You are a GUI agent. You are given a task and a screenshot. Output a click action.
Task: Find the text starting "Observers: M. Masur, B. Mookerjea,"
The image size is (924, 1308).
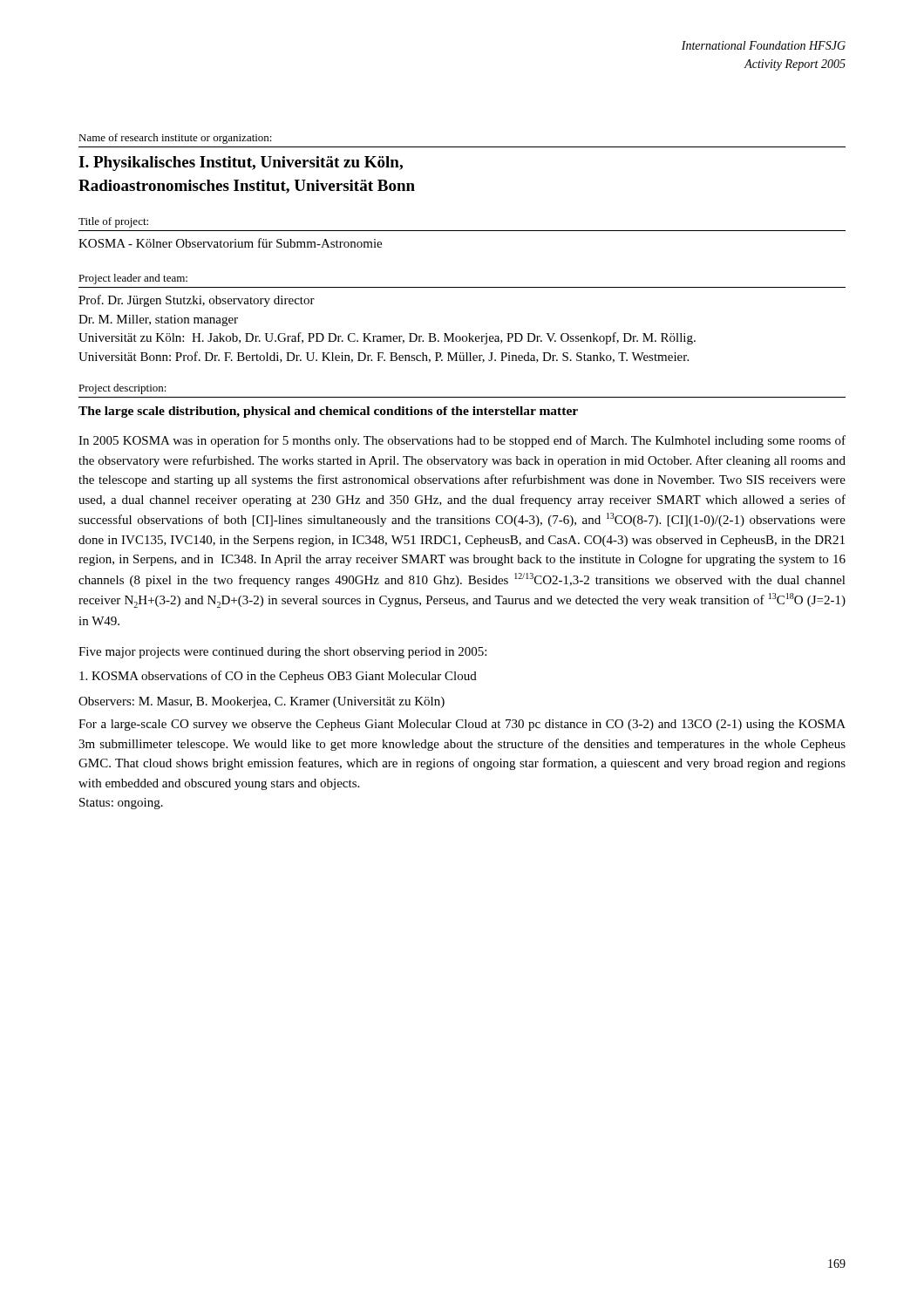462,752
